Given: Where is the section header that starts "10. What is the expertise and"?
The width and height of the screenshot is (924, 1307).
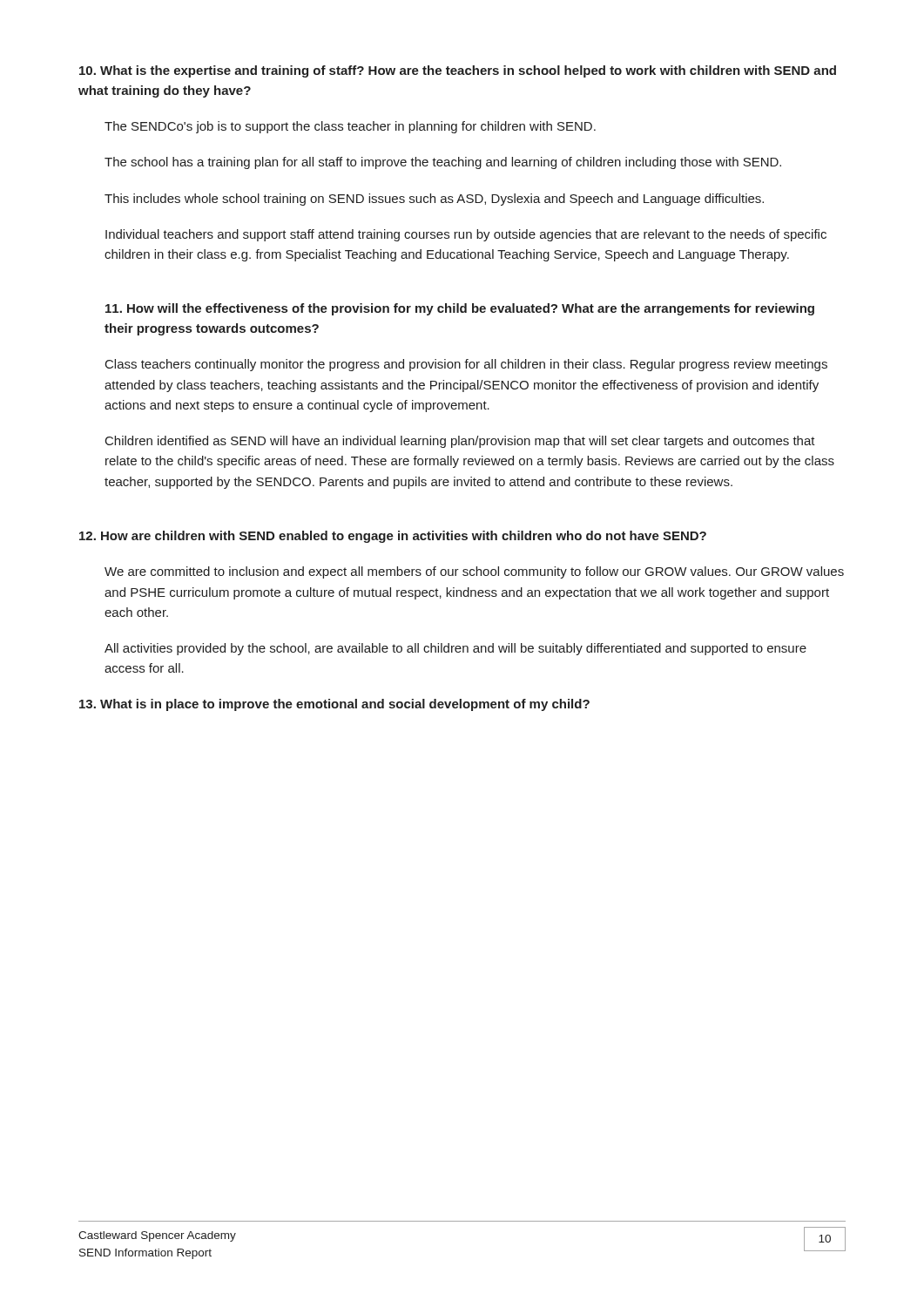Looking at the screenshot, I should point(458,80).
